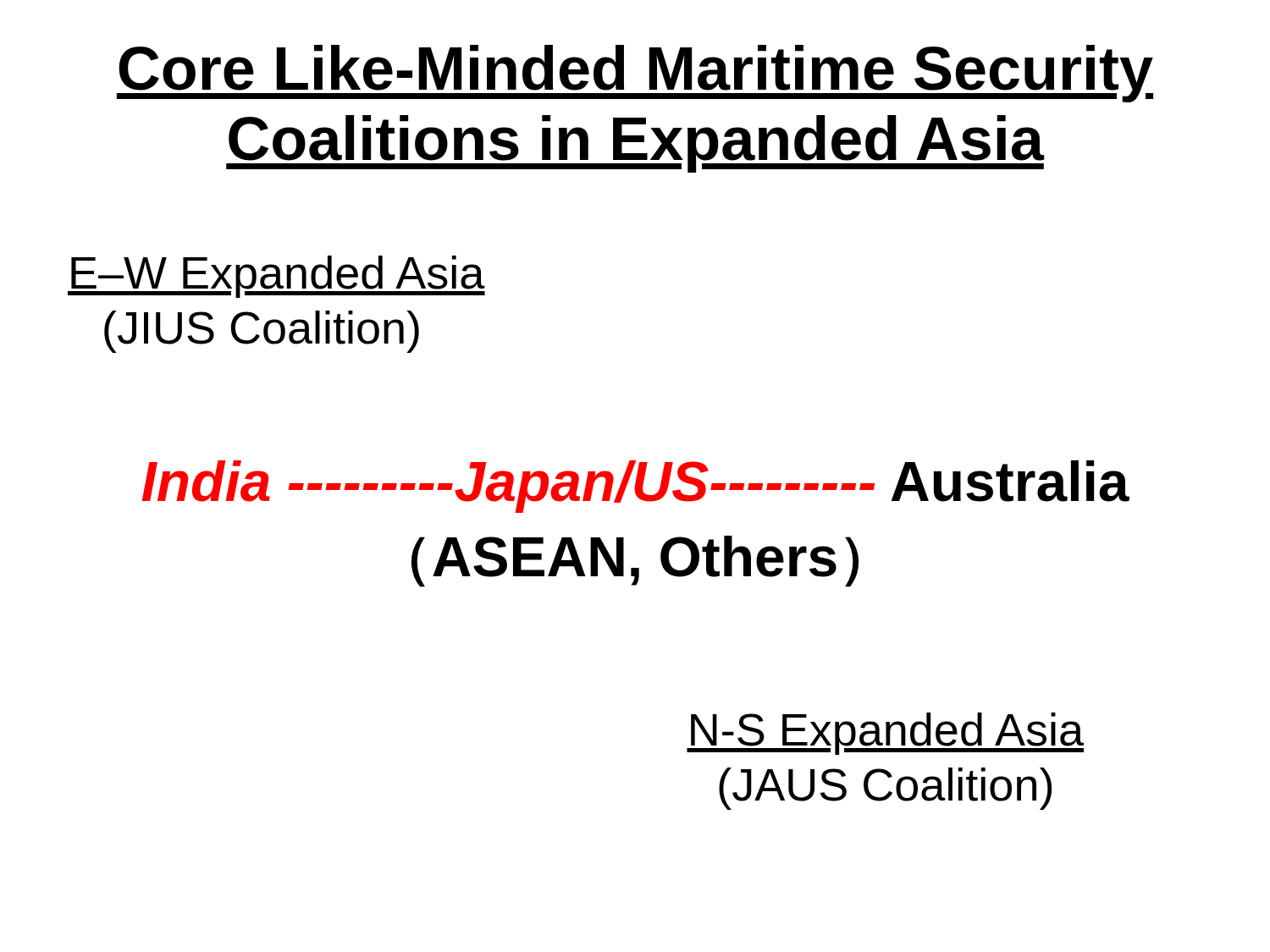This screenshot has height=952, width=1270.
Task: Click on the text that reads "India ---------Japan/US--------- Australia （ASEAN, Others）"
Action: [635, 520]
